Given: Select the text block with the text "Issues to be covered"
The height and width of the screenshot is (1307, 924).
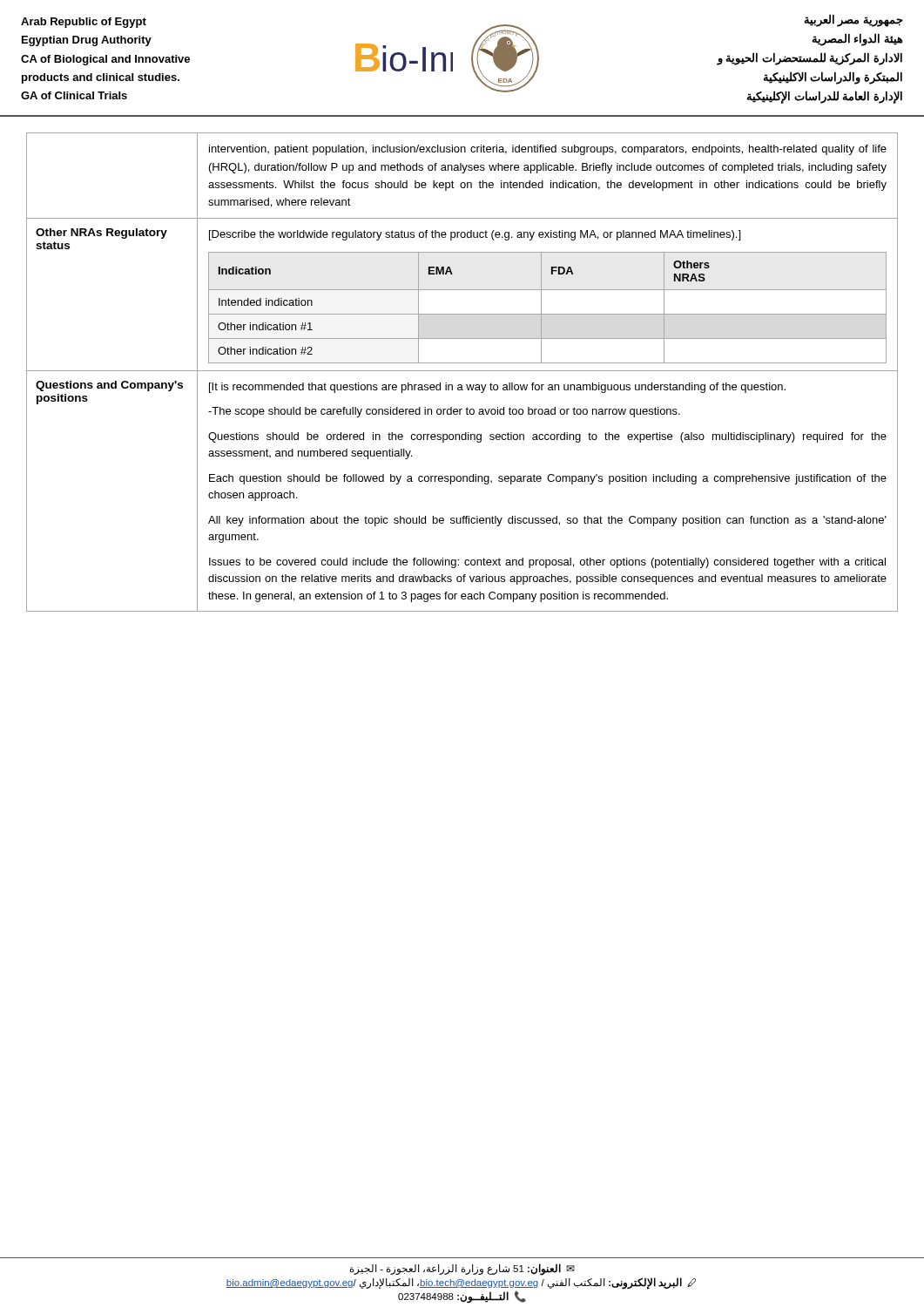Looking at the screenshot, I should tap(547, 578).
